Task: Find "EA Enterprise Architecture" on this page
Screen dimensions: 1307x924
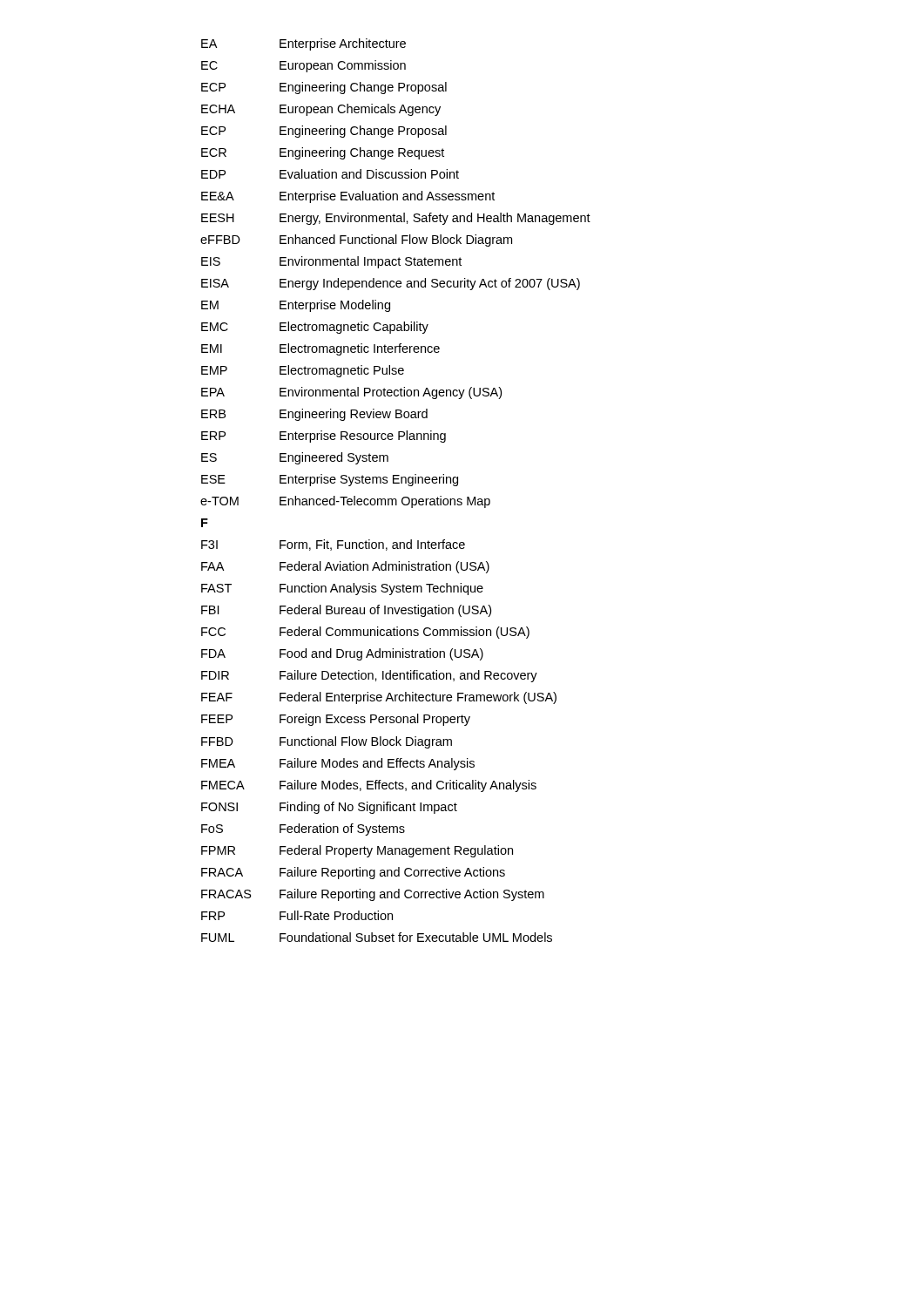Action: [304, 44]
